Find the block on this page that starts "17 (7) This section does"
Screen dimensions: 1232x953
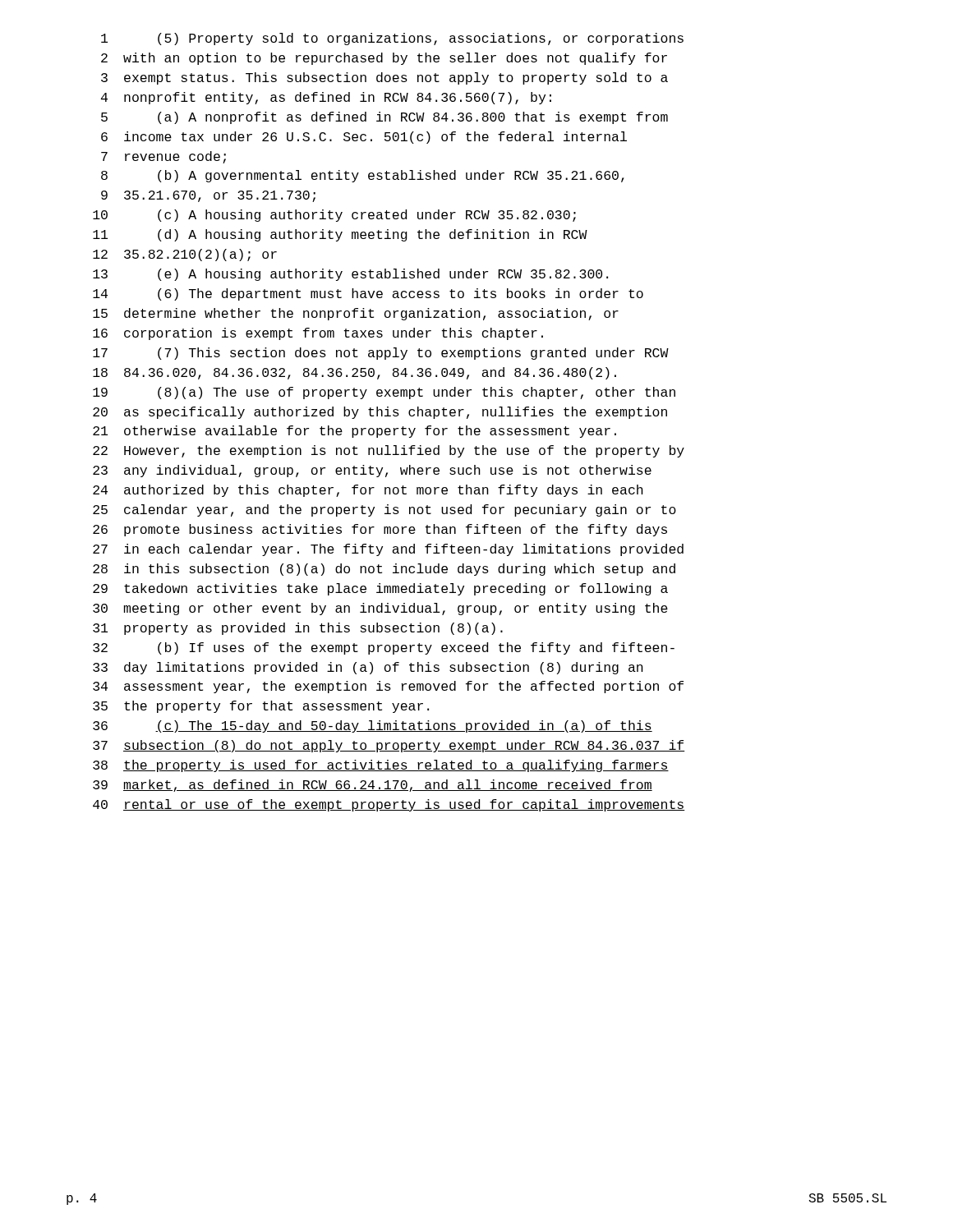tap(476, 364)
